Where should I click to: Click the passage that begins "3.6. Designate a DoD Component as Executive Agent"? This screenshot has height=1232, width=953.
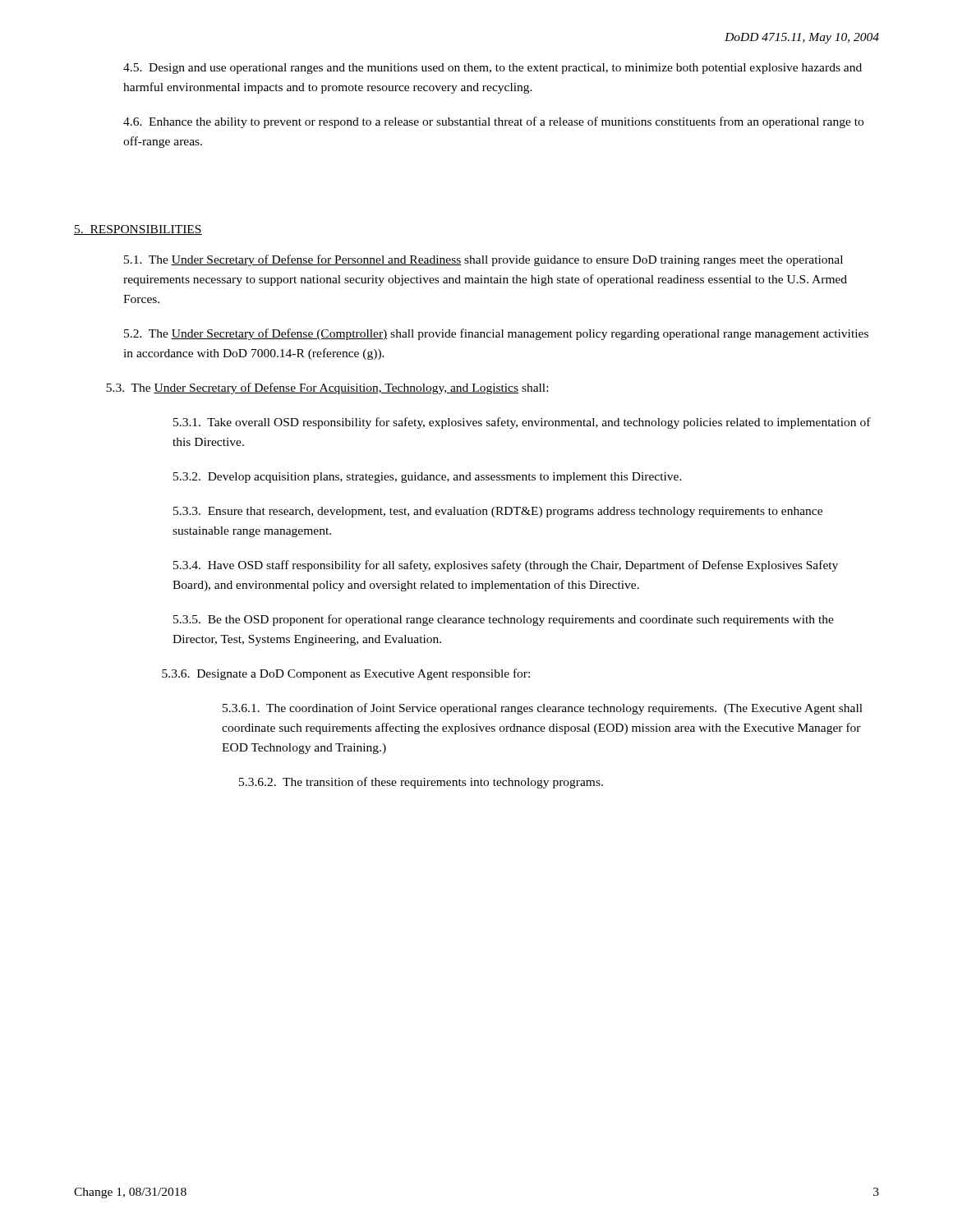327,673
